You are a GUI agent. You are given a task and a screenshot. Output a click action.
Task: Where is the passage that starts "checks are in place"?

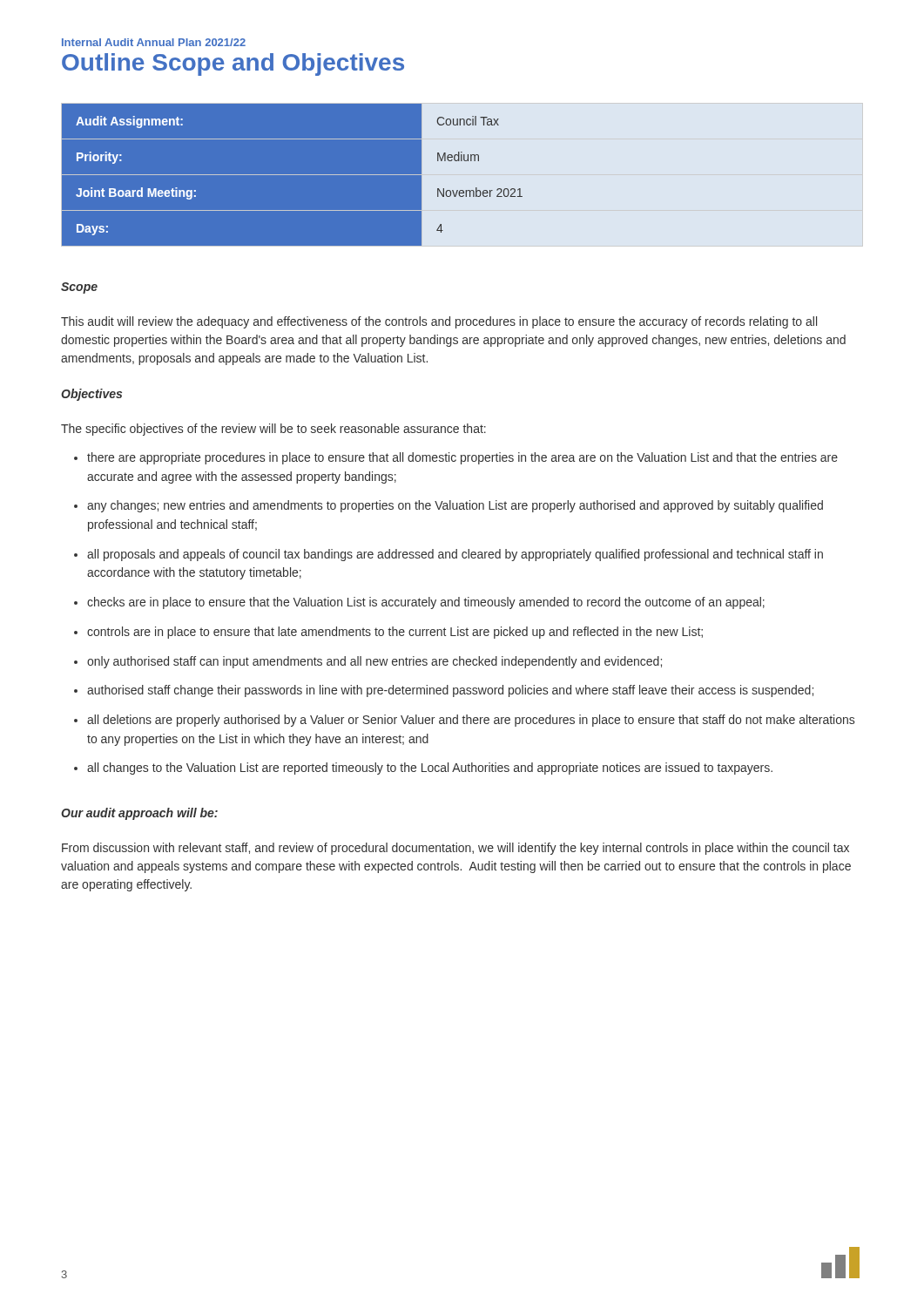pyautogui.click(x=462, y=603)
